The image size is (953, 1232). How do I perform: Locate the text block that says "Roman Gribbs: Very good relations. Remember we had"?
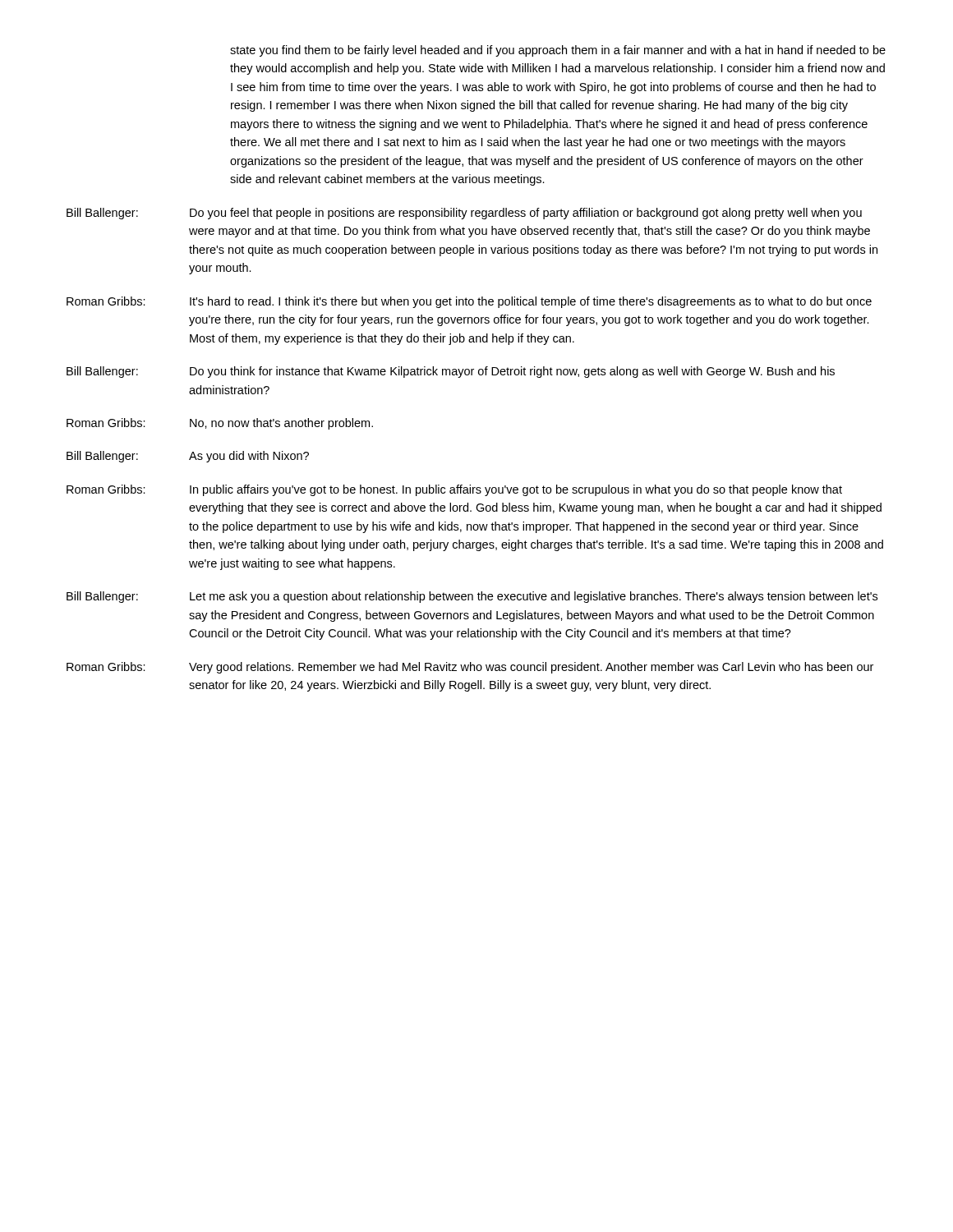tap(476, 676)
